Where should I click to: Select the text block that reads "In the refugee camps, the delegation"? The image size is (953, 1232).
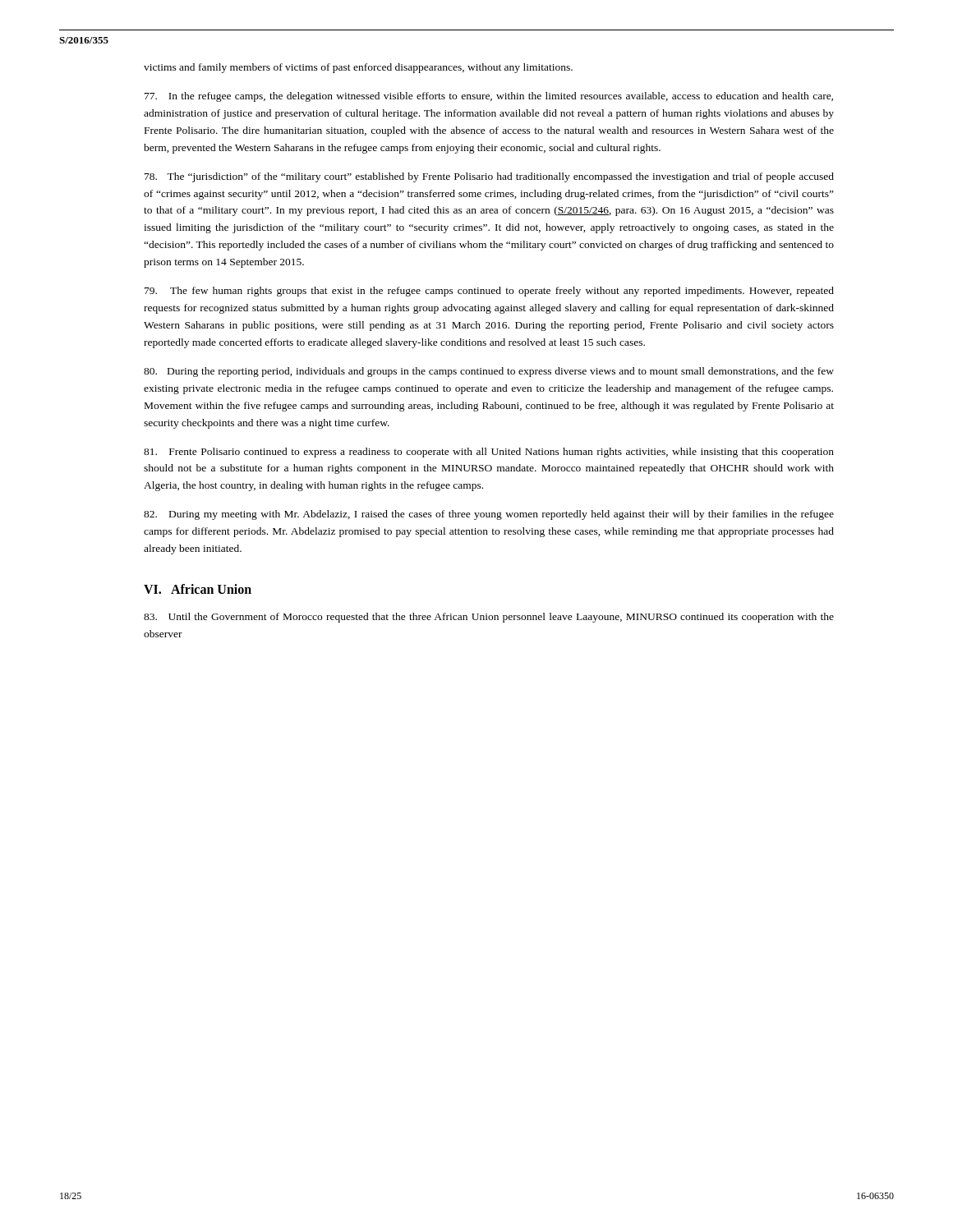pos(489,121)
